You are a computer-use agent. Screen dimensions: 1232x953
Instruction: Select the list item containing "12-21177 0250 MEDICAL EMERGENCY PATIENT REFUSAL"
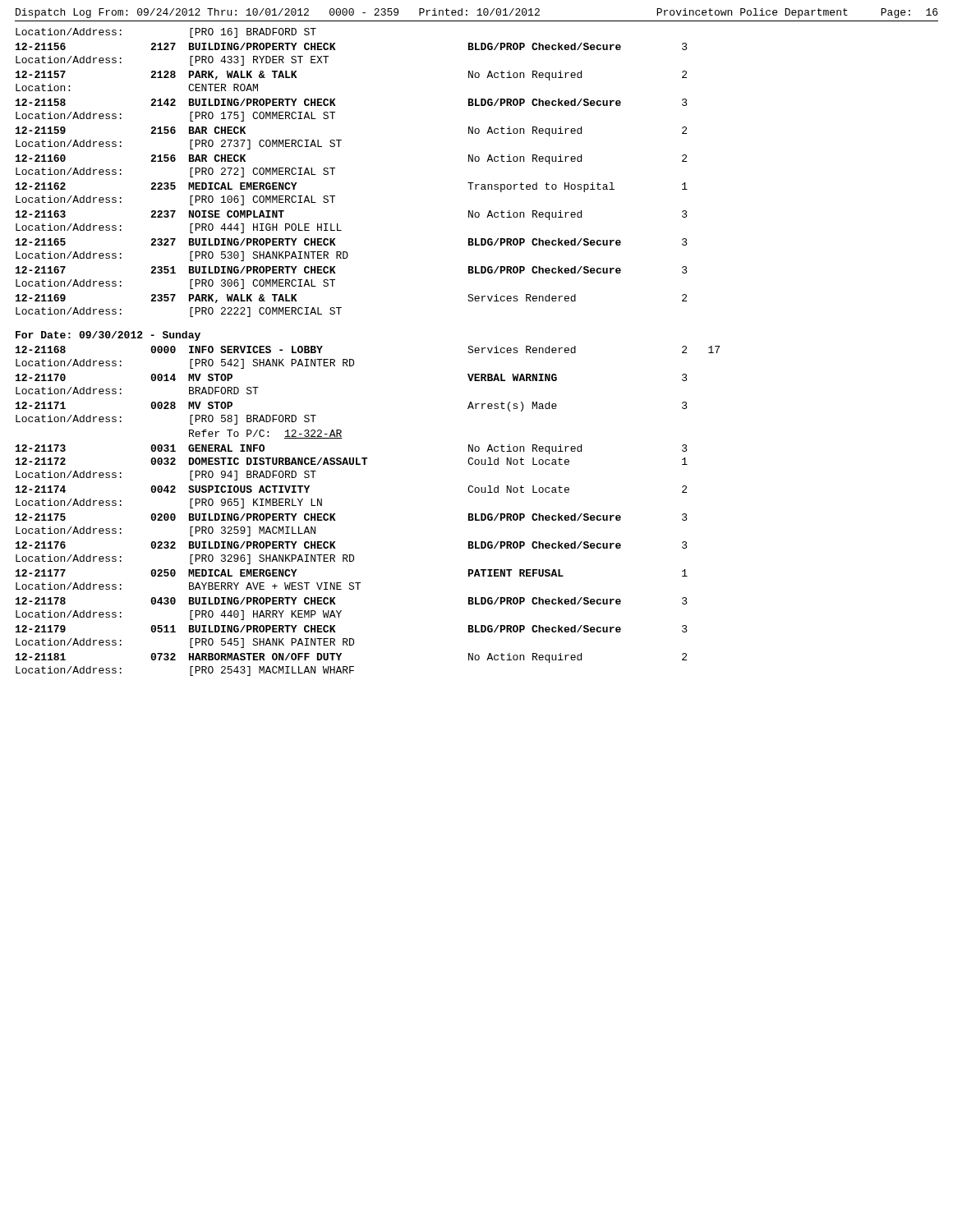(476, 580)
